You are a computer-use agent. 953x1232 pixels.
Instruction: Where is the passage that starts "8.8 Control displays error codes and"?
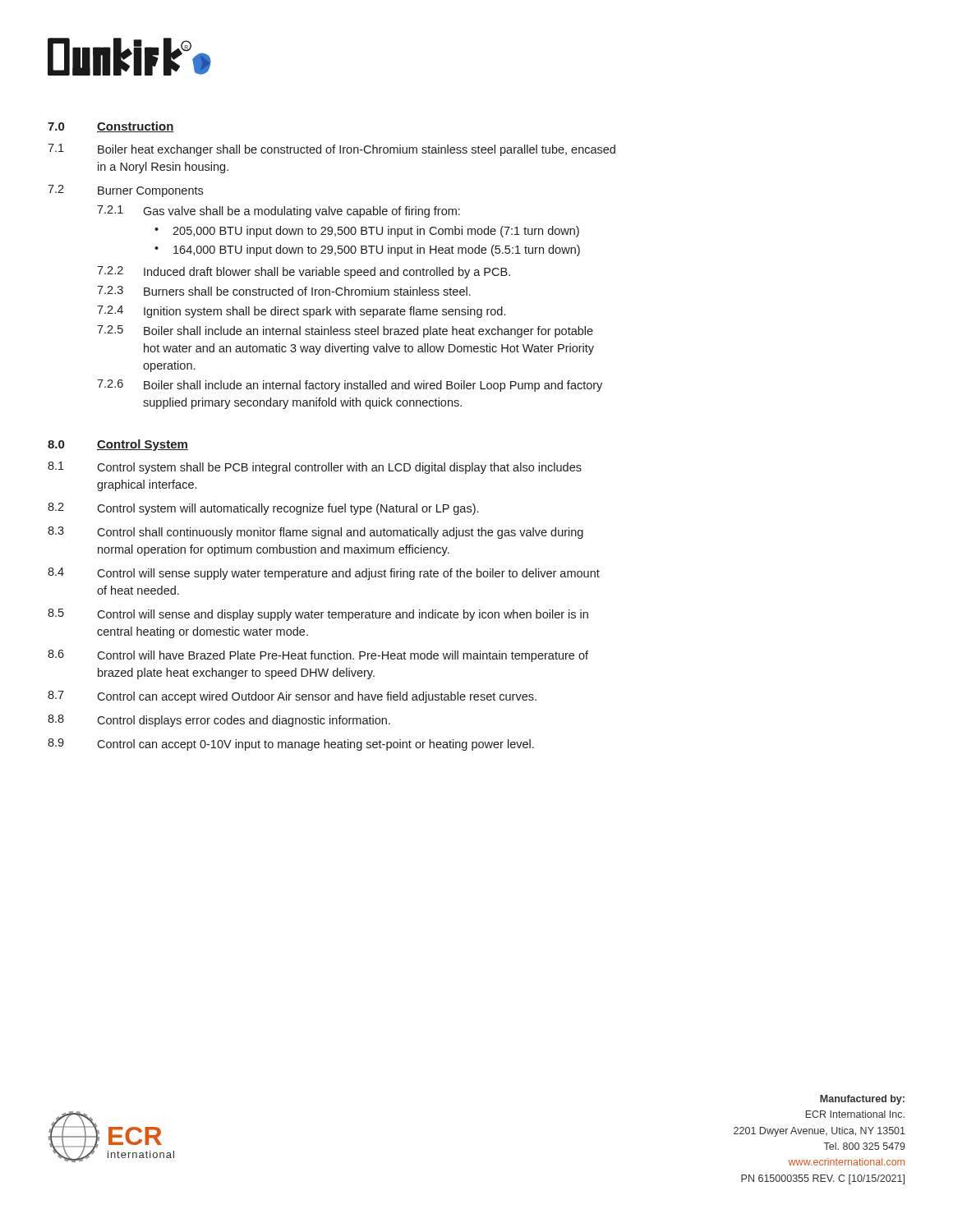click(219, 721)
